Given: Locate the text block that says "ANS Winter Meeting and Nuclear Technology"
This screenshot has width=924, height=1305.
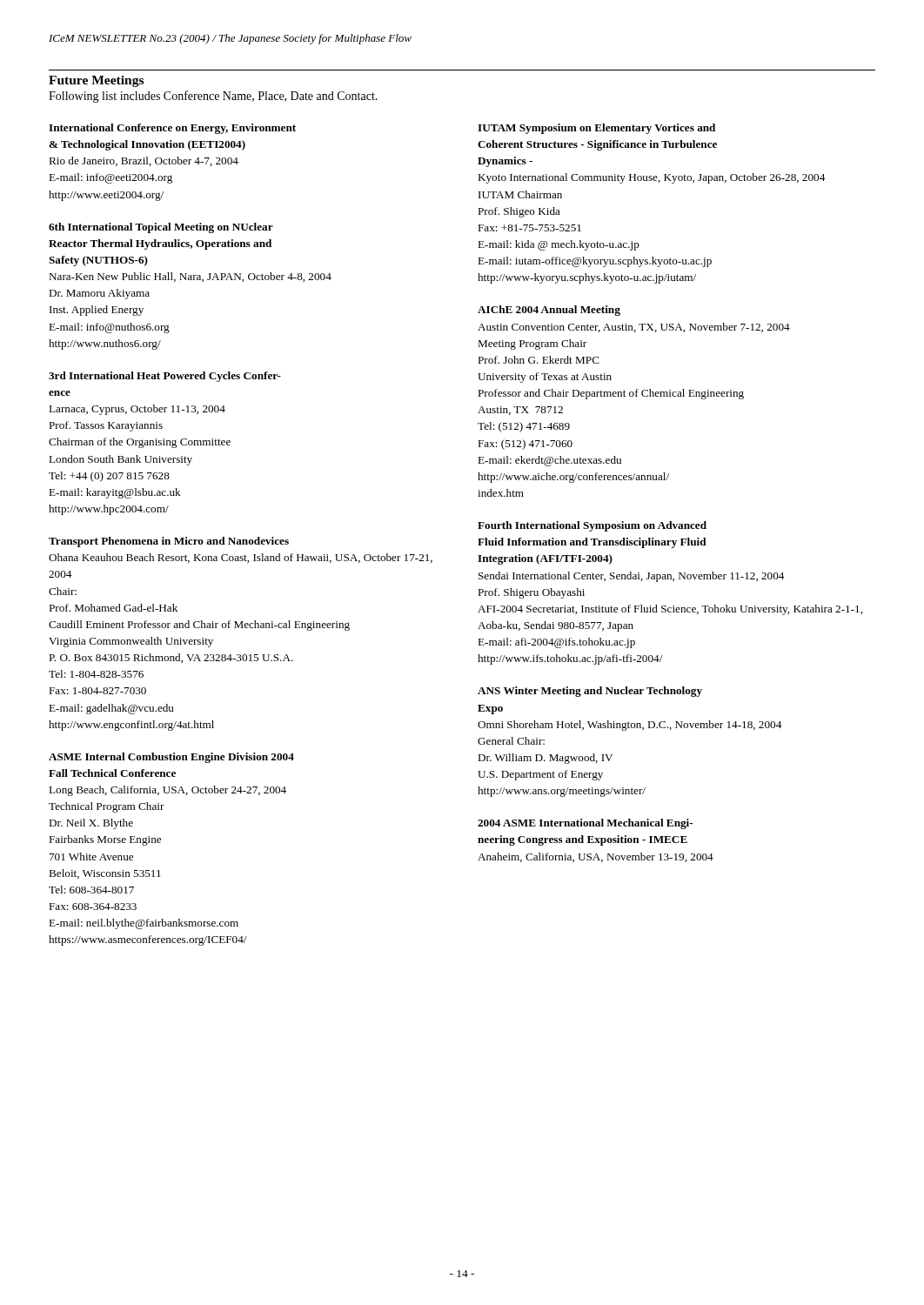Looking at the screenshot, I should point(630,741).
